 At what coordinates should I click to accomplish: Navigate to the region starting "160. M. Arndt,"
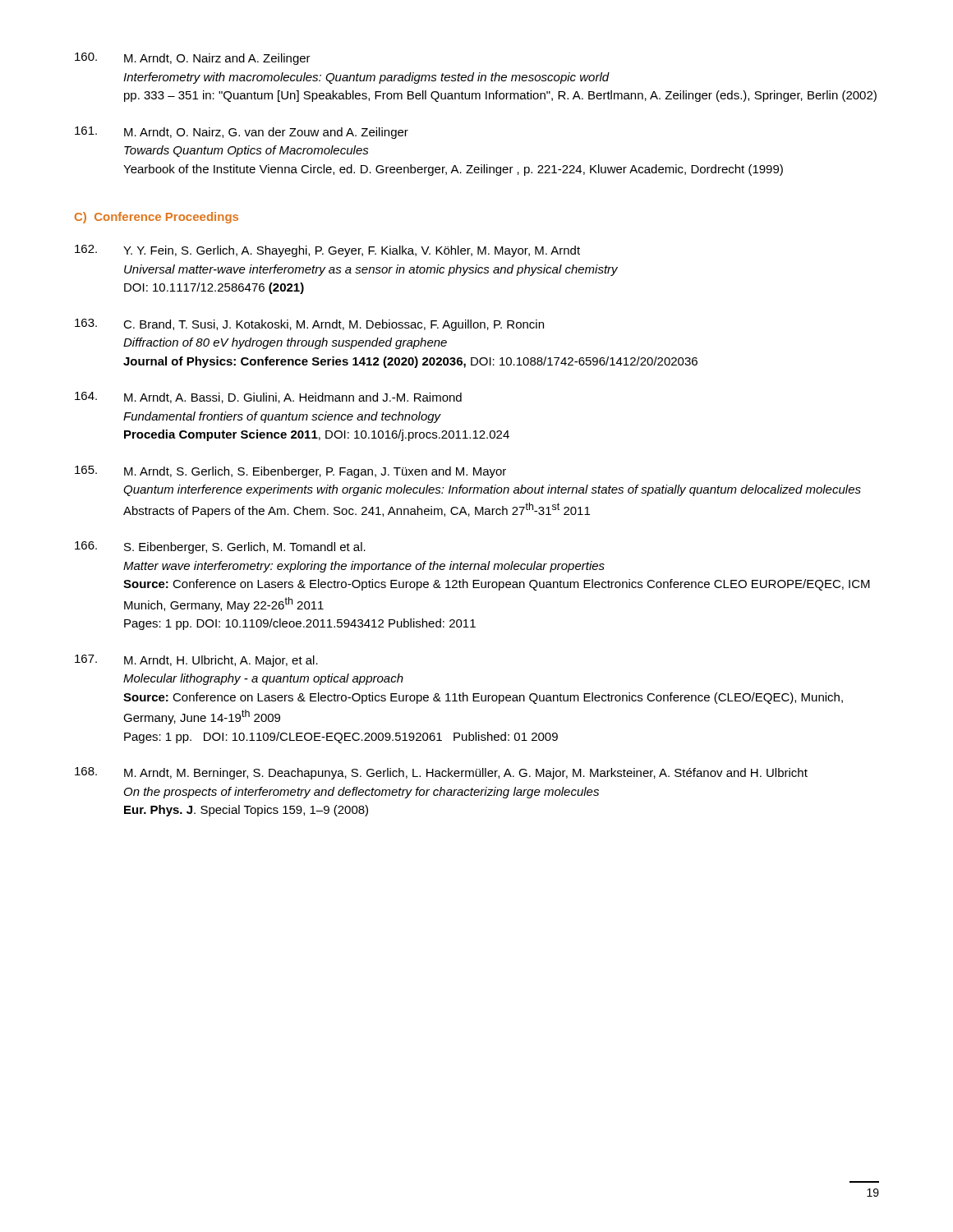click(x=476, y=77)
